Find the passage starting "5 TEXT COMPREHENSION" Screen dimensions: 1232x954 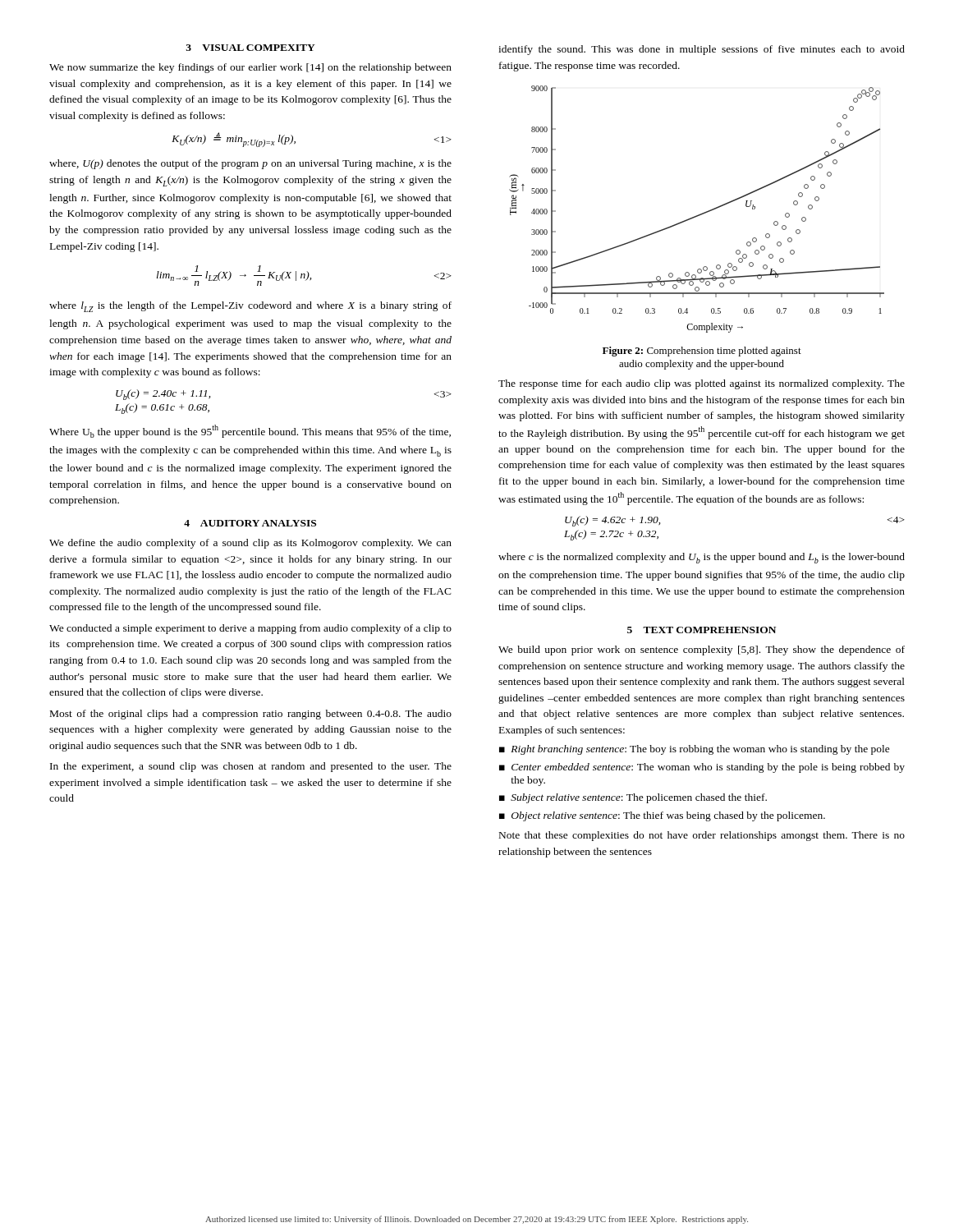coord(702,630)
